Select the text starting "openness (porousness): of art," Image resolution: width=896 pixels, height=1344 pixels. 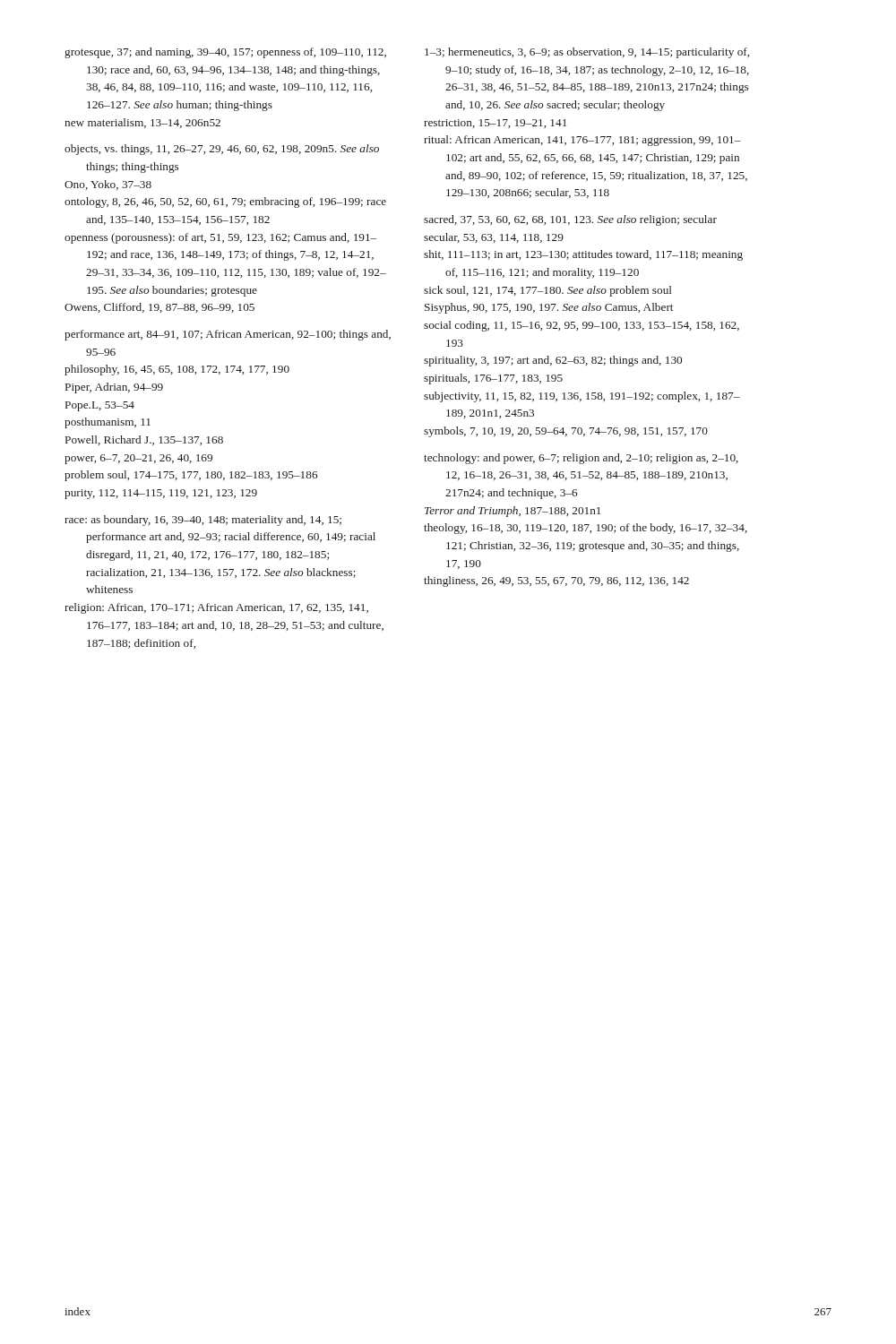225,263
